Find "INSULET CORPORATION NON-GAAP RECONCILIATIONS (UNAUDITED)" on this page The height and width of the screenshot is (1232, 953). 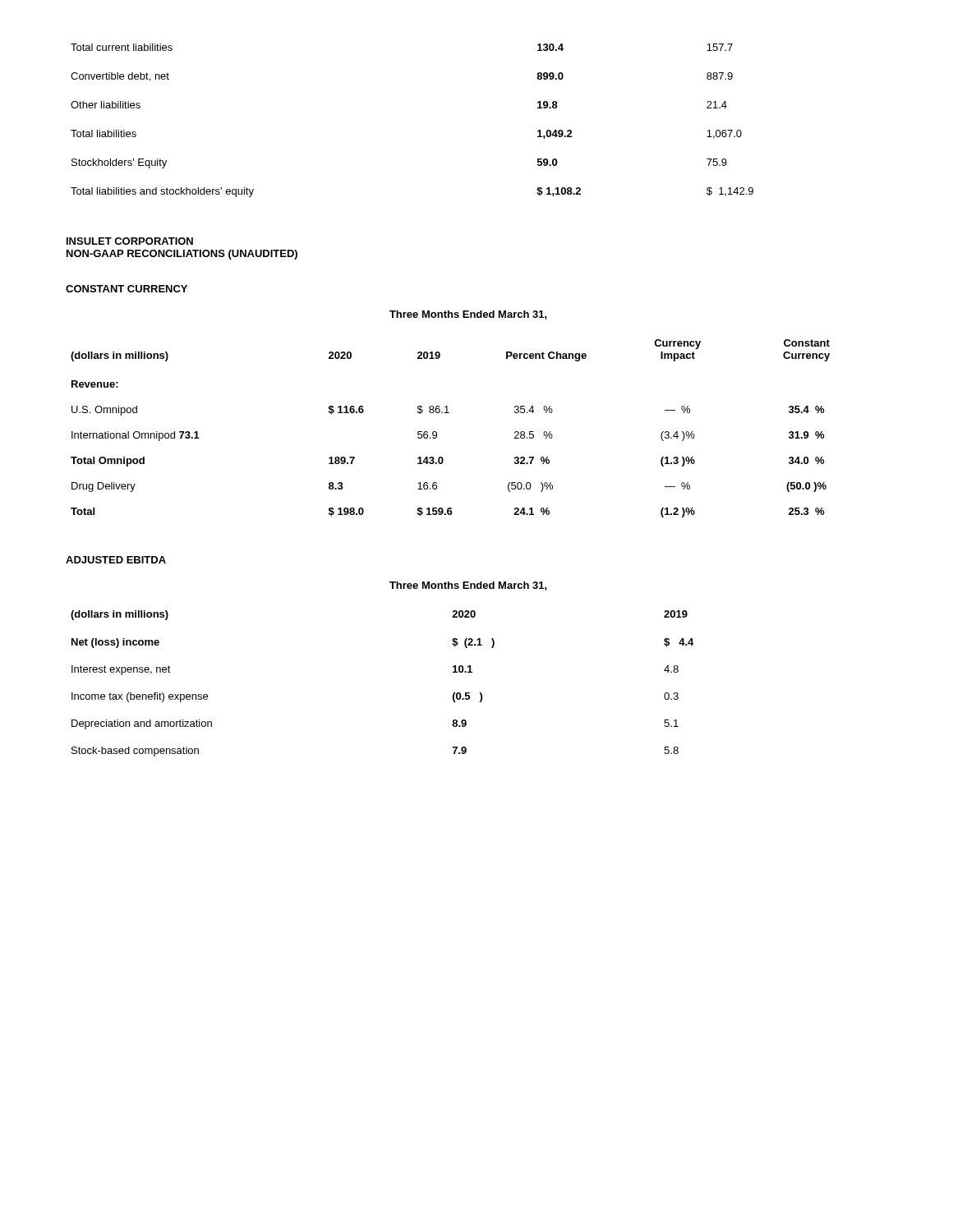click(182, 247)
